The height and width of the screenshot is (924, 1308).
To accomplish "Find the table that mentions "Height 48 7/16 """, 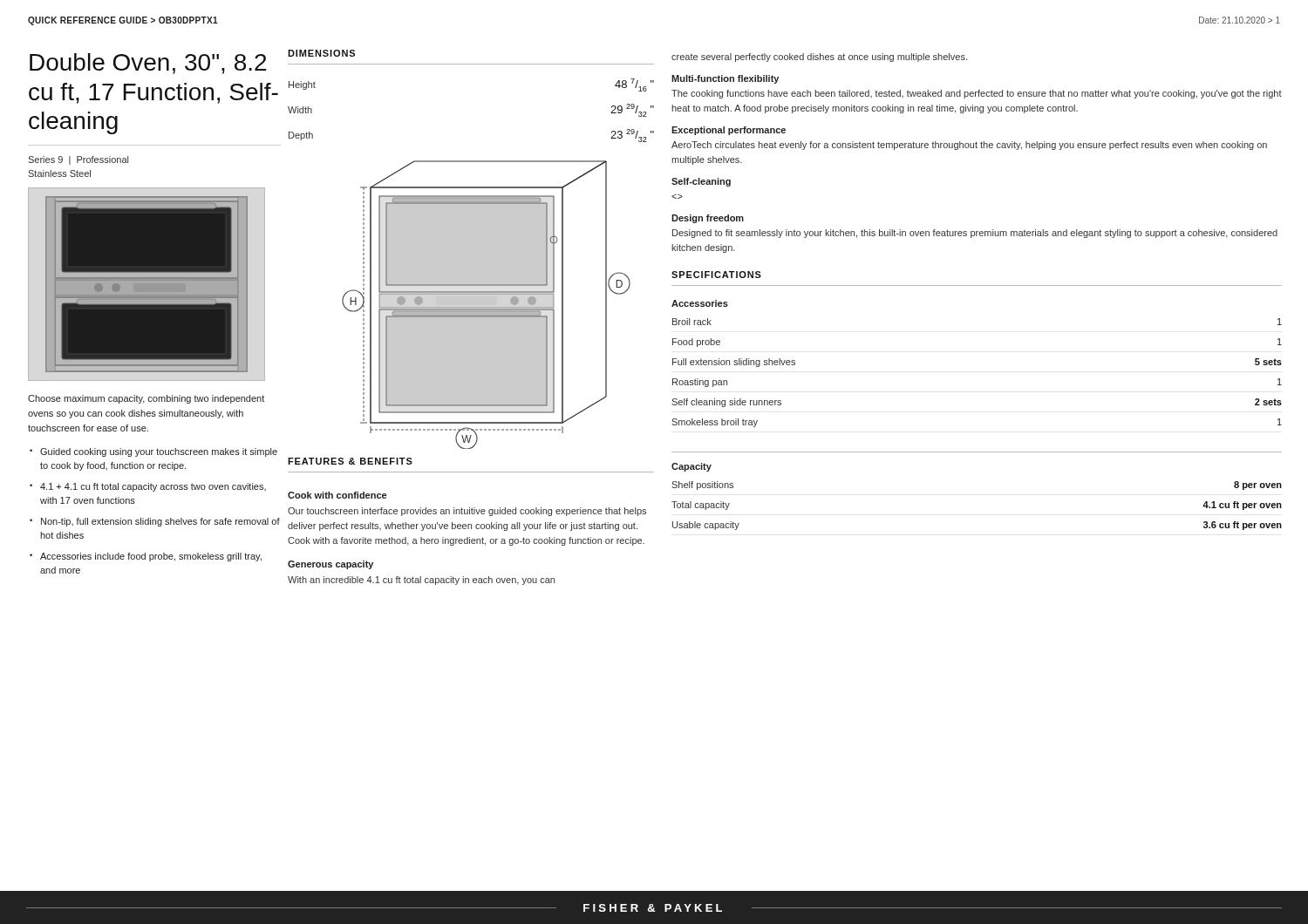I will (x=471, y=110).
